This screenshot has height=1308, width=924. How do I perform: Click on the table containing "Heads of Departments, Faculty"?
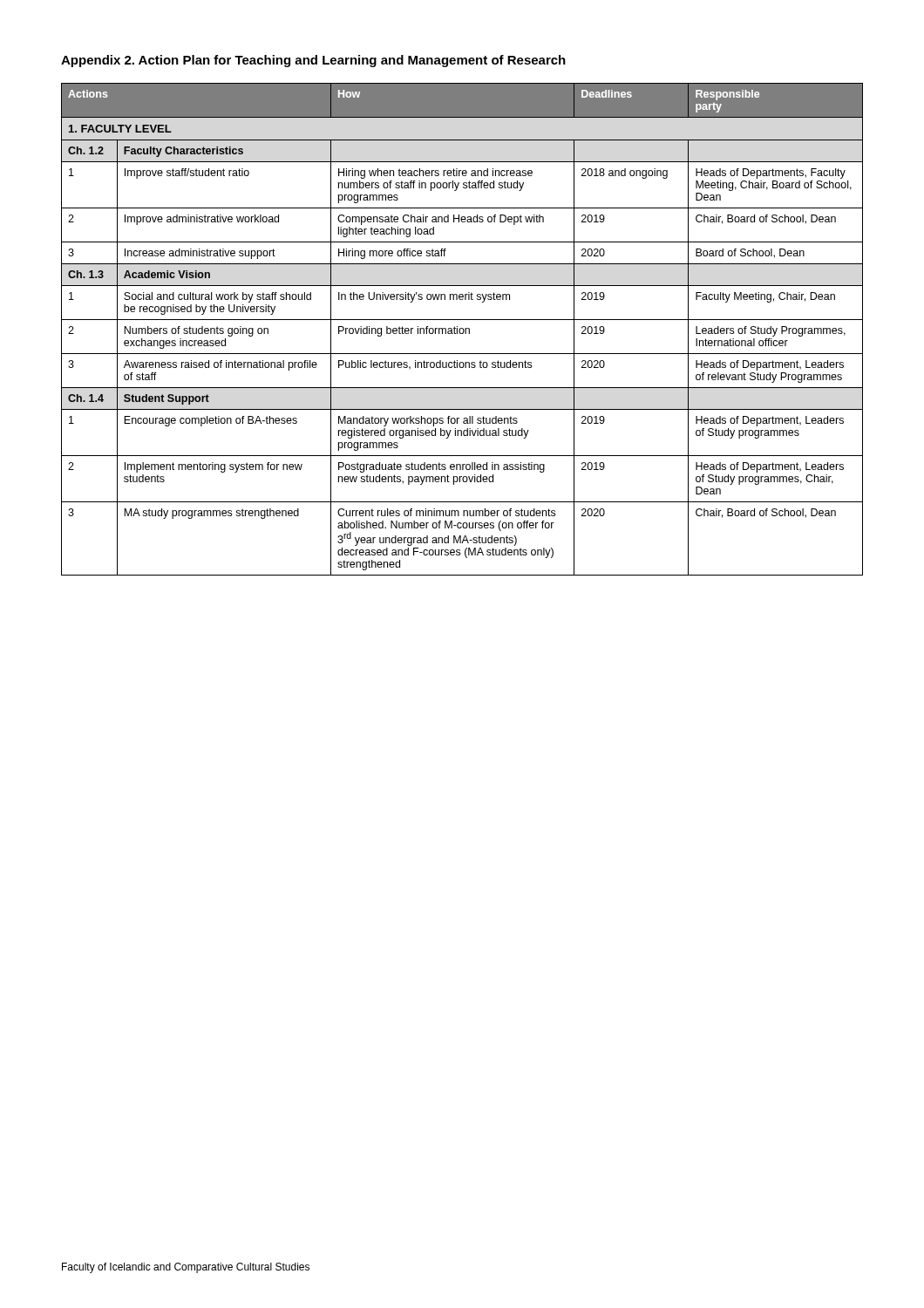coord(462,329)
